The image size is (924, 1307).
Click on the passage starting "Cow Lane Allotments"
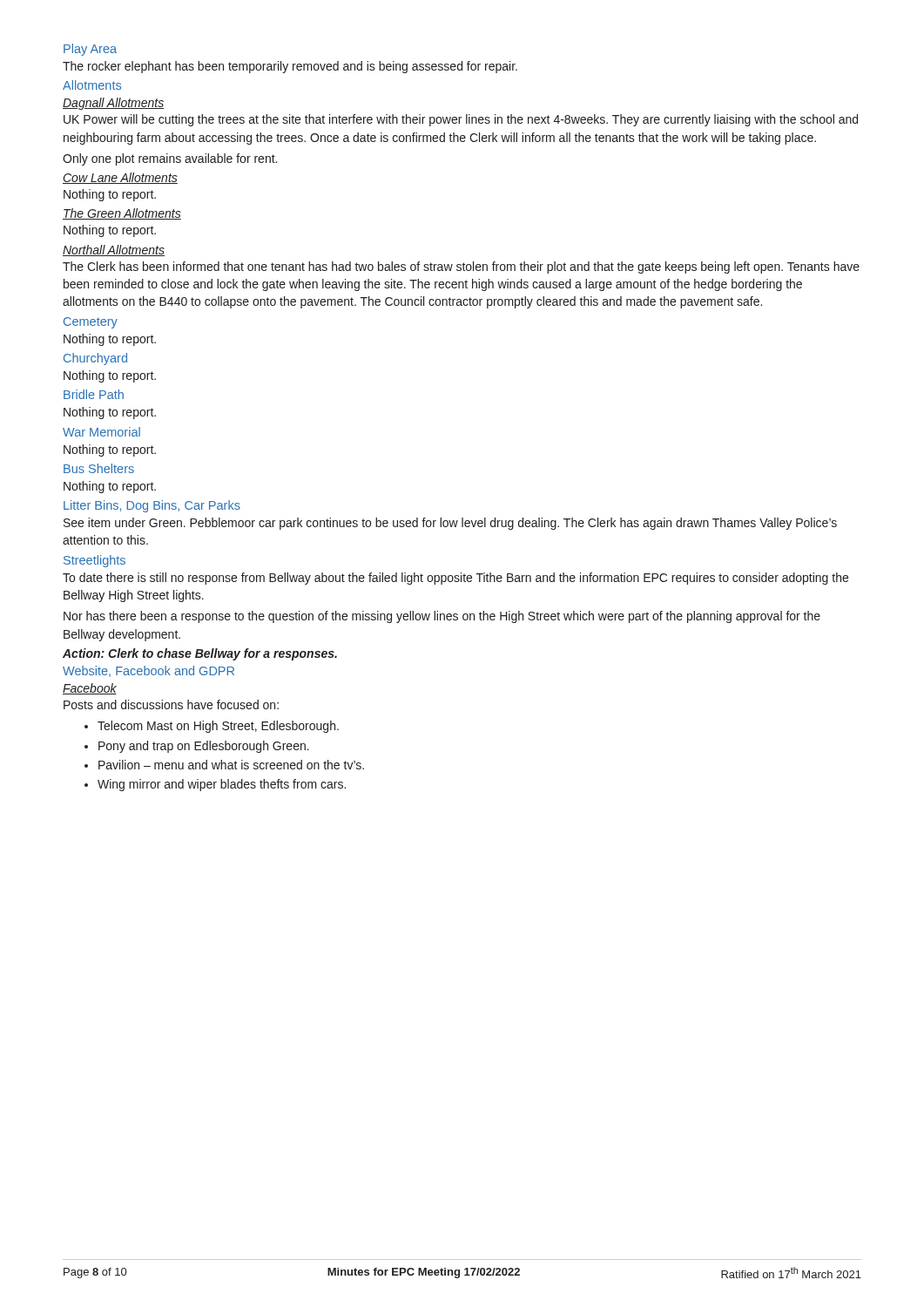(120, 178)
